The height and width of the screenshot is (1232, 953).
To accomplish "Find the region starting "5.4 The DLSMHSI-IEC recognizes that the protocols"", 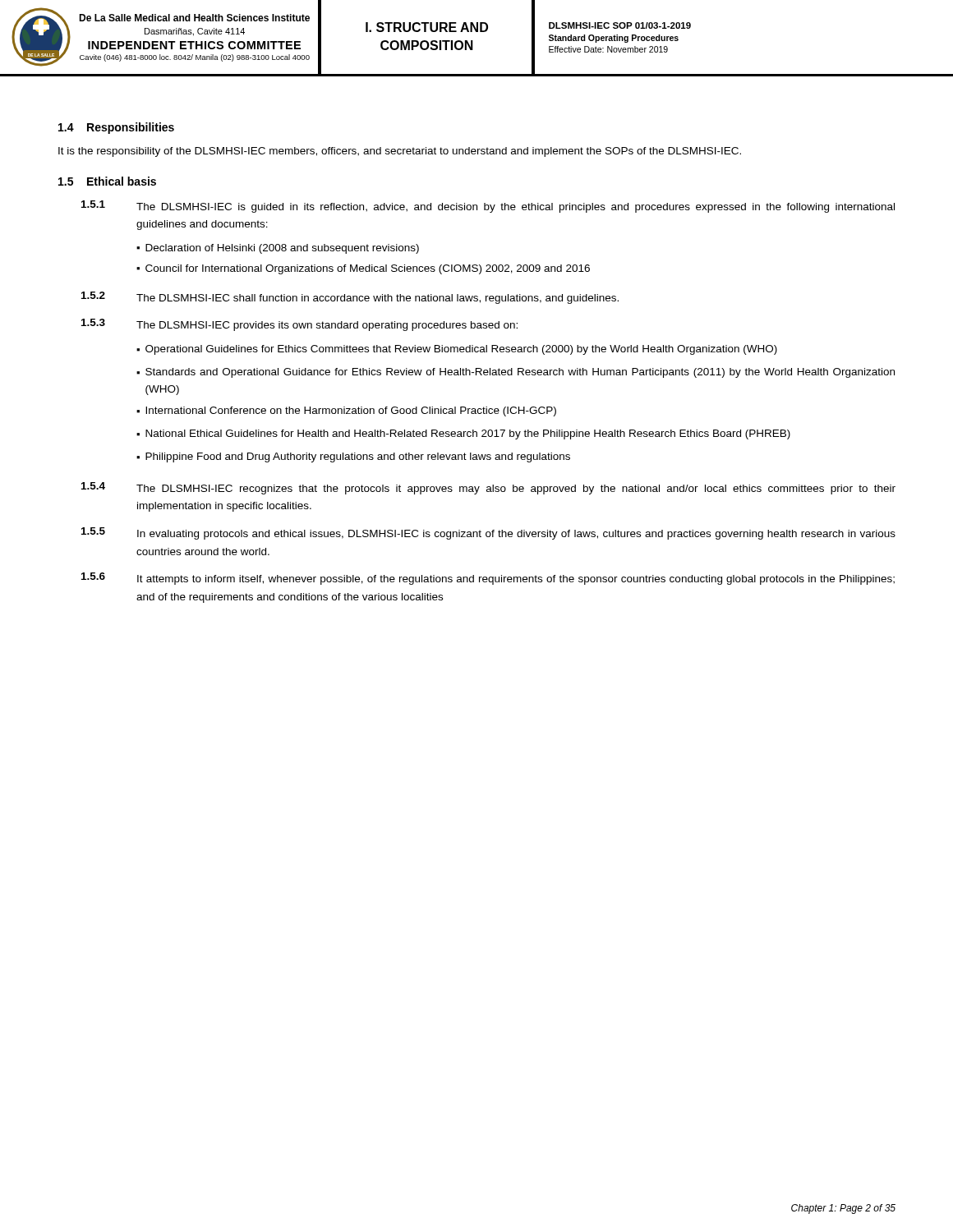I will point(488,497).
